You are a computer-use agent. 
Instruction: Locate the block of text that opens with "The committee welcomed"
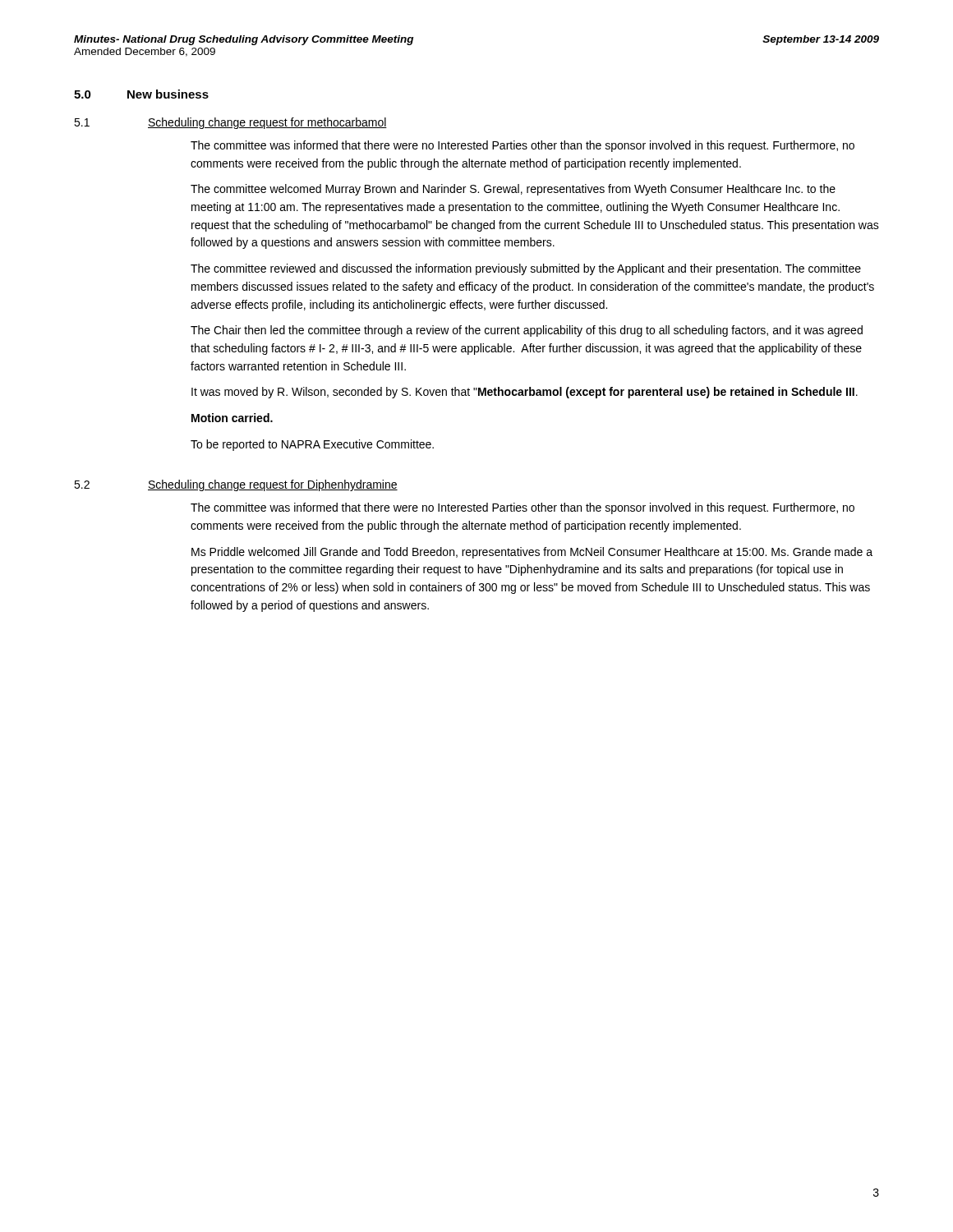coord(535,216)
